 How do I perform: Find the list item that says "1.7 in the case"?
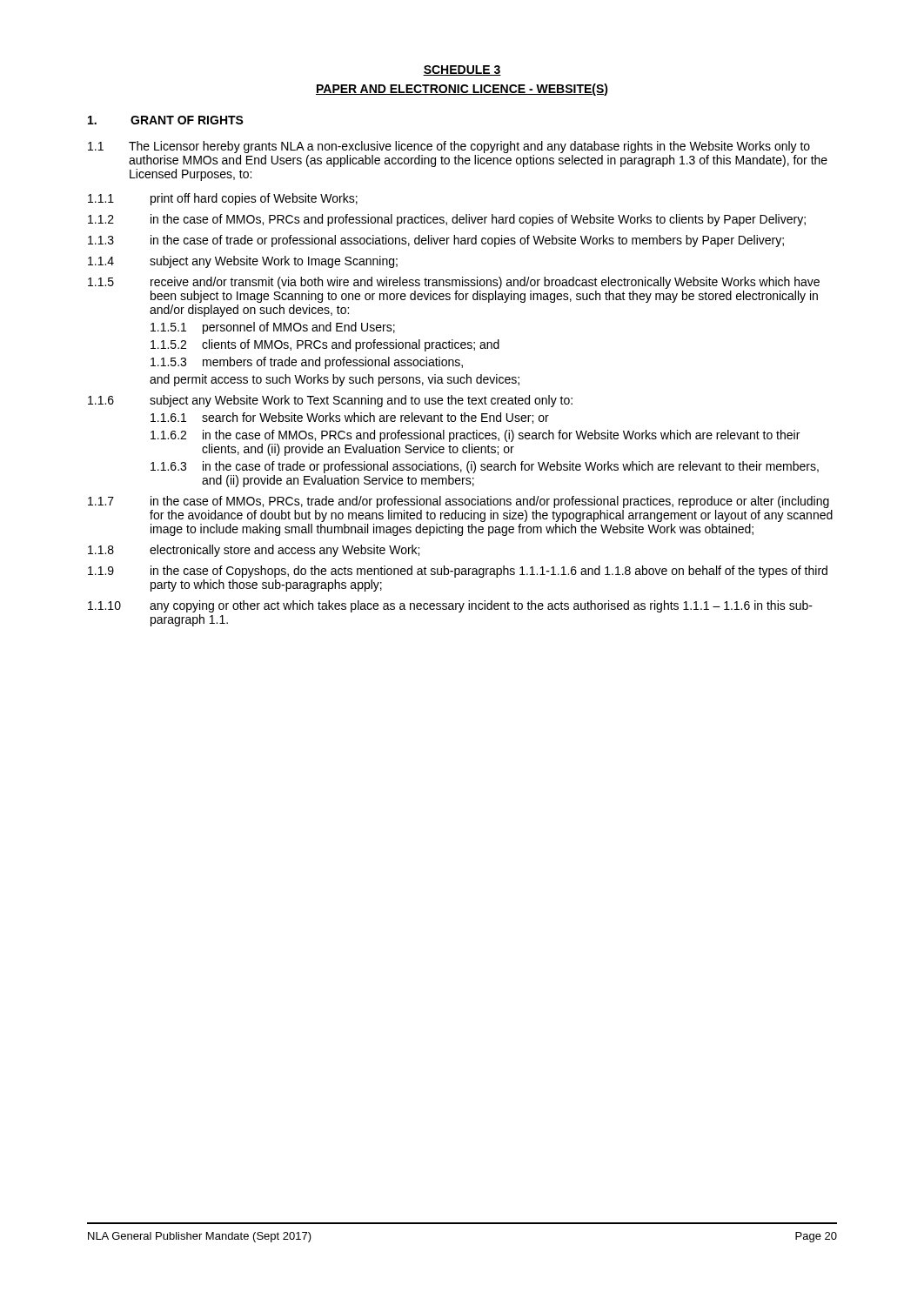coord(462,515)
